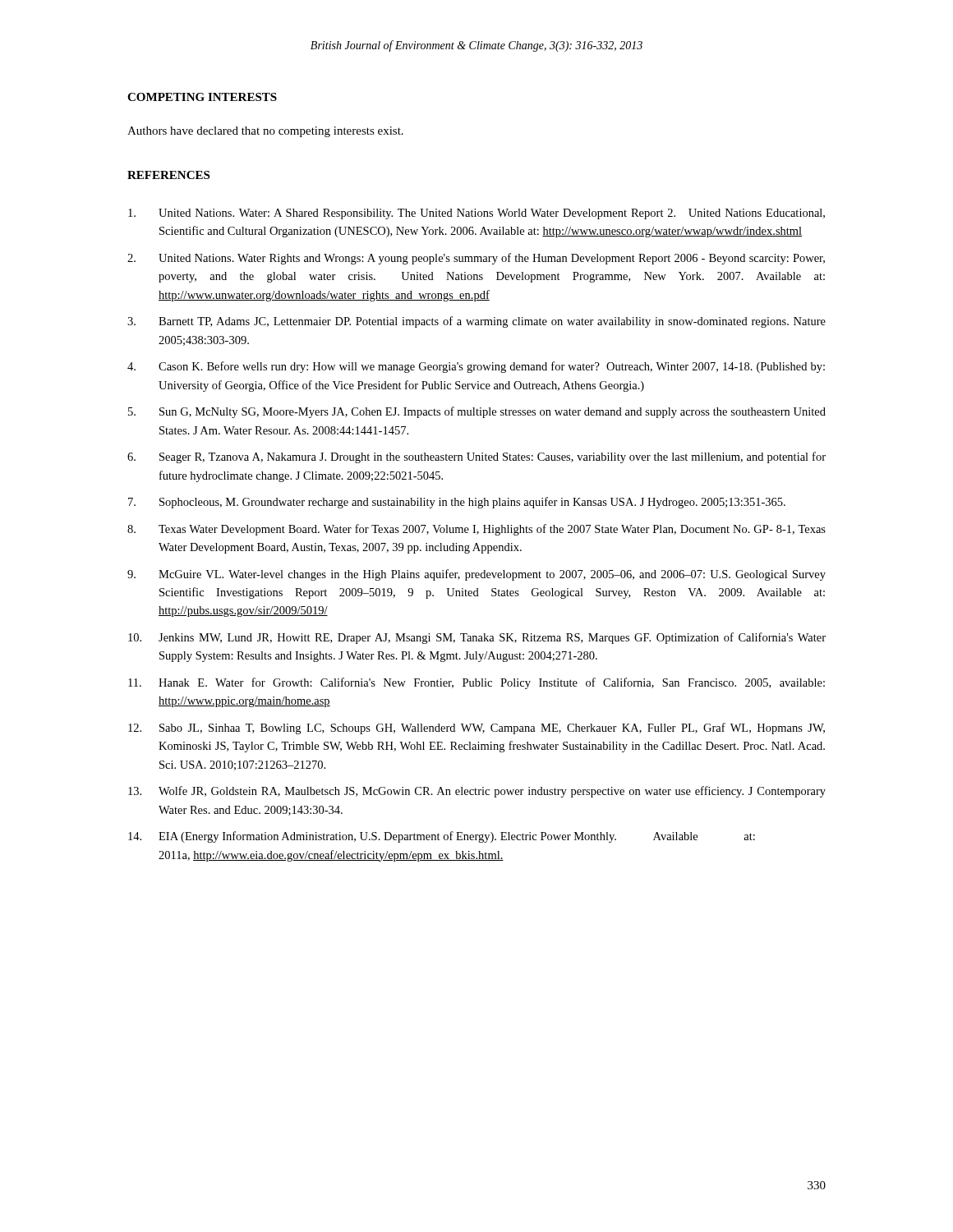The width and height of the screenshot is (953, 1232).
Task: Find the block starting "9. McGuire VL. Water-level changes in the High"
Action: (x=476, y=592)
